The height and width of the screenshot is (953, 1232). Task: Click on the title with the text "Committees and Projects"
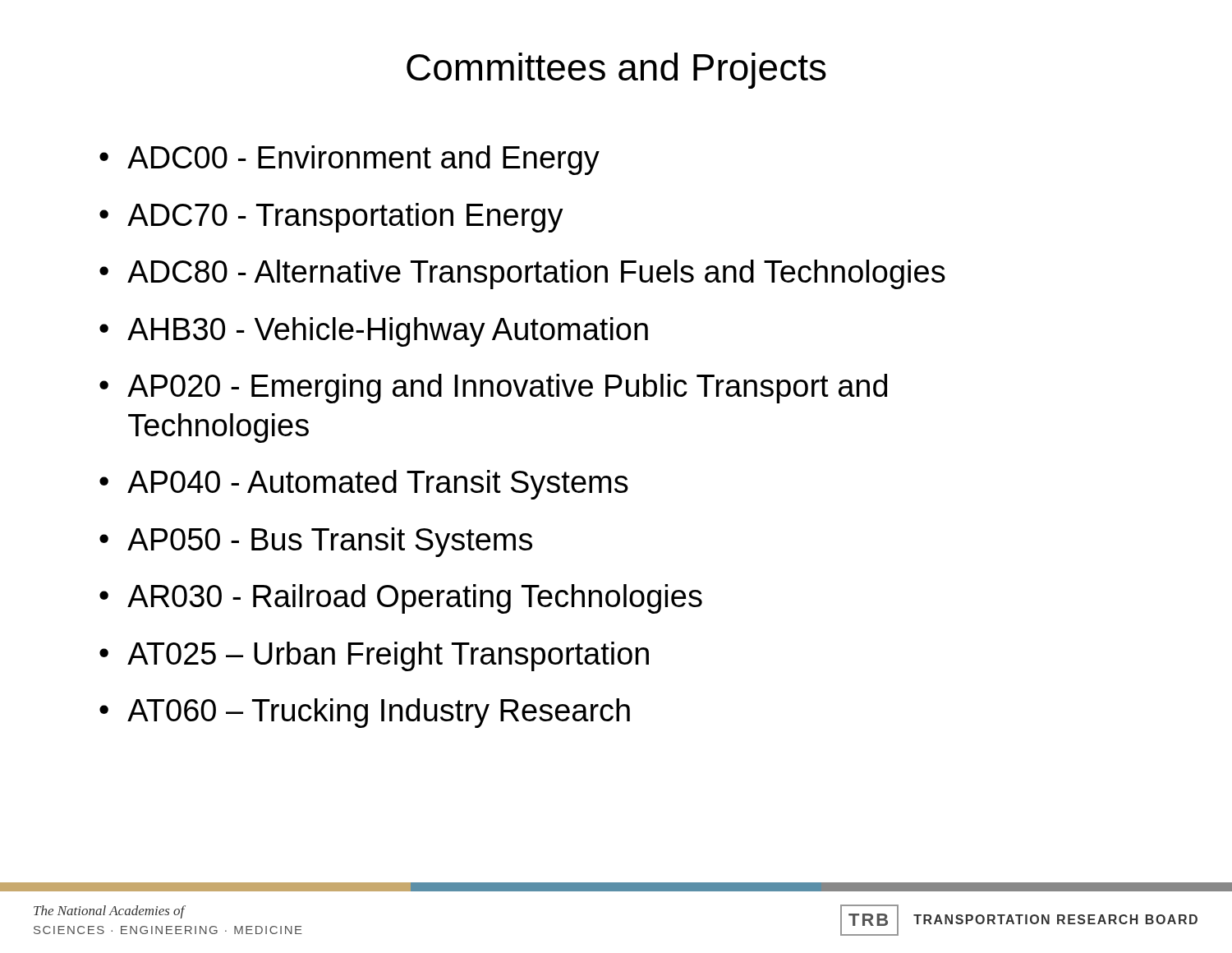[616, 67]
